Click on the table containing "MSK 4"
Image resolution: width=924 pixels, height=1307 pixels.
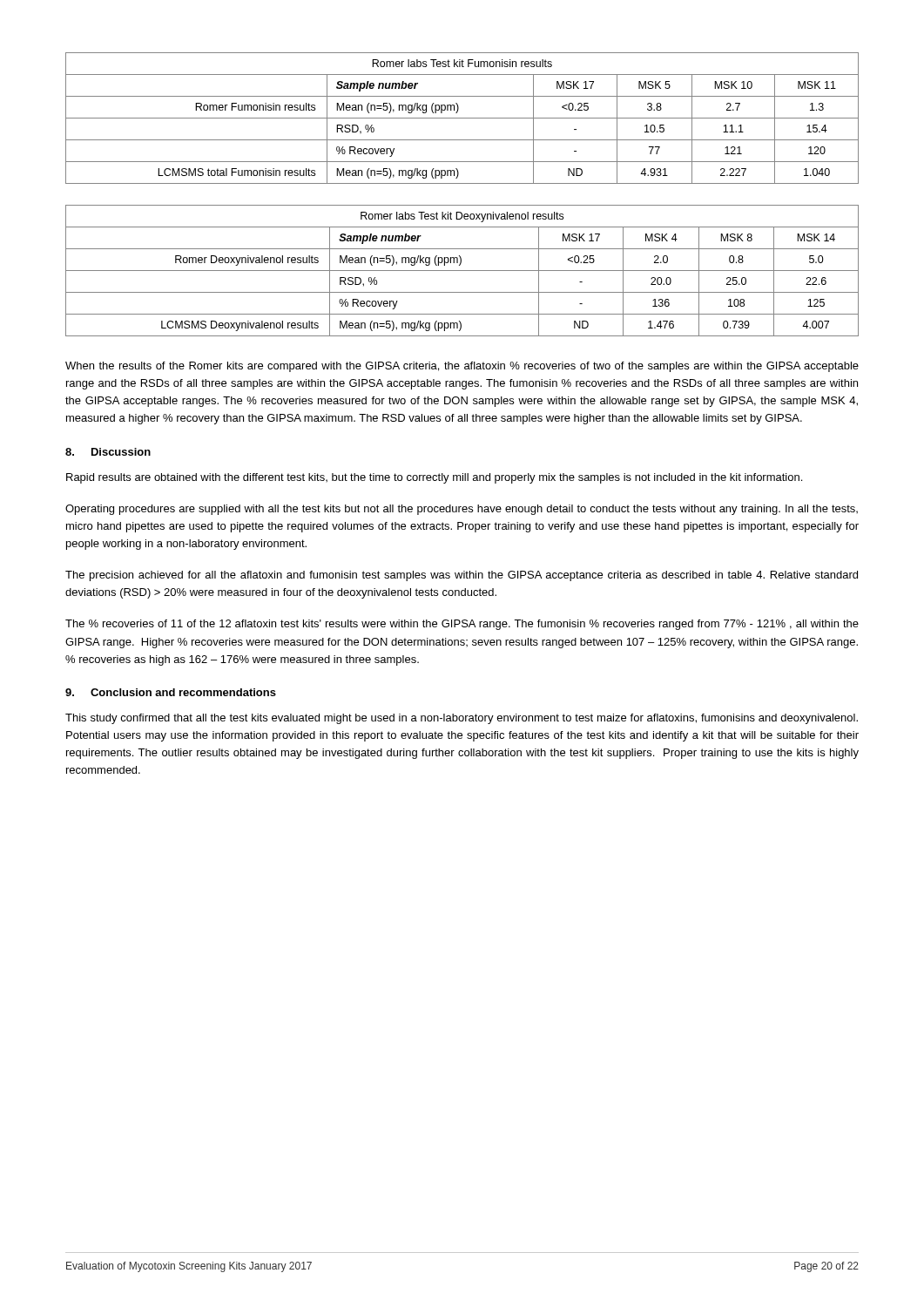point(462,271)
